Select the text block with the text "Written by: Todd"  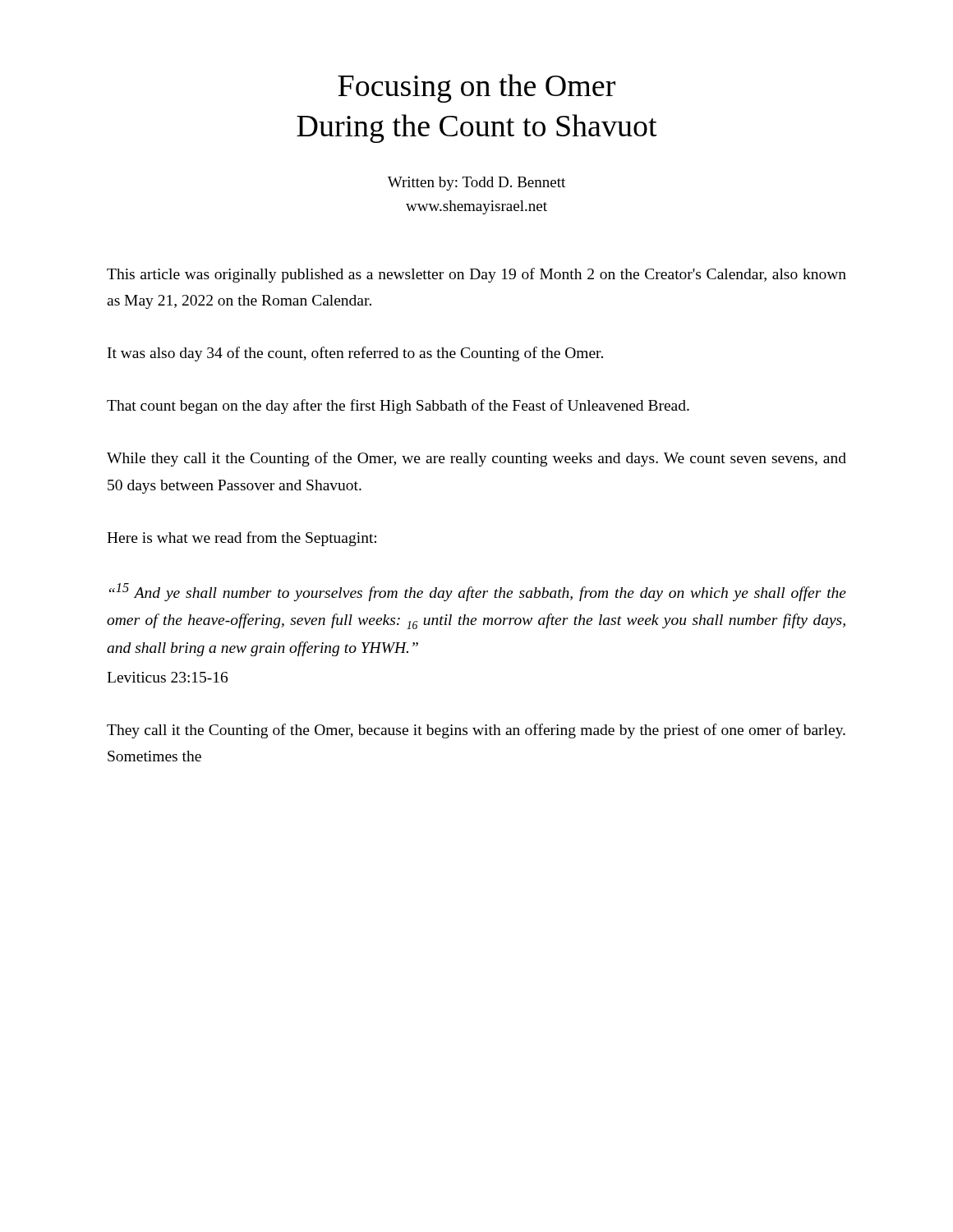(476, 194)
